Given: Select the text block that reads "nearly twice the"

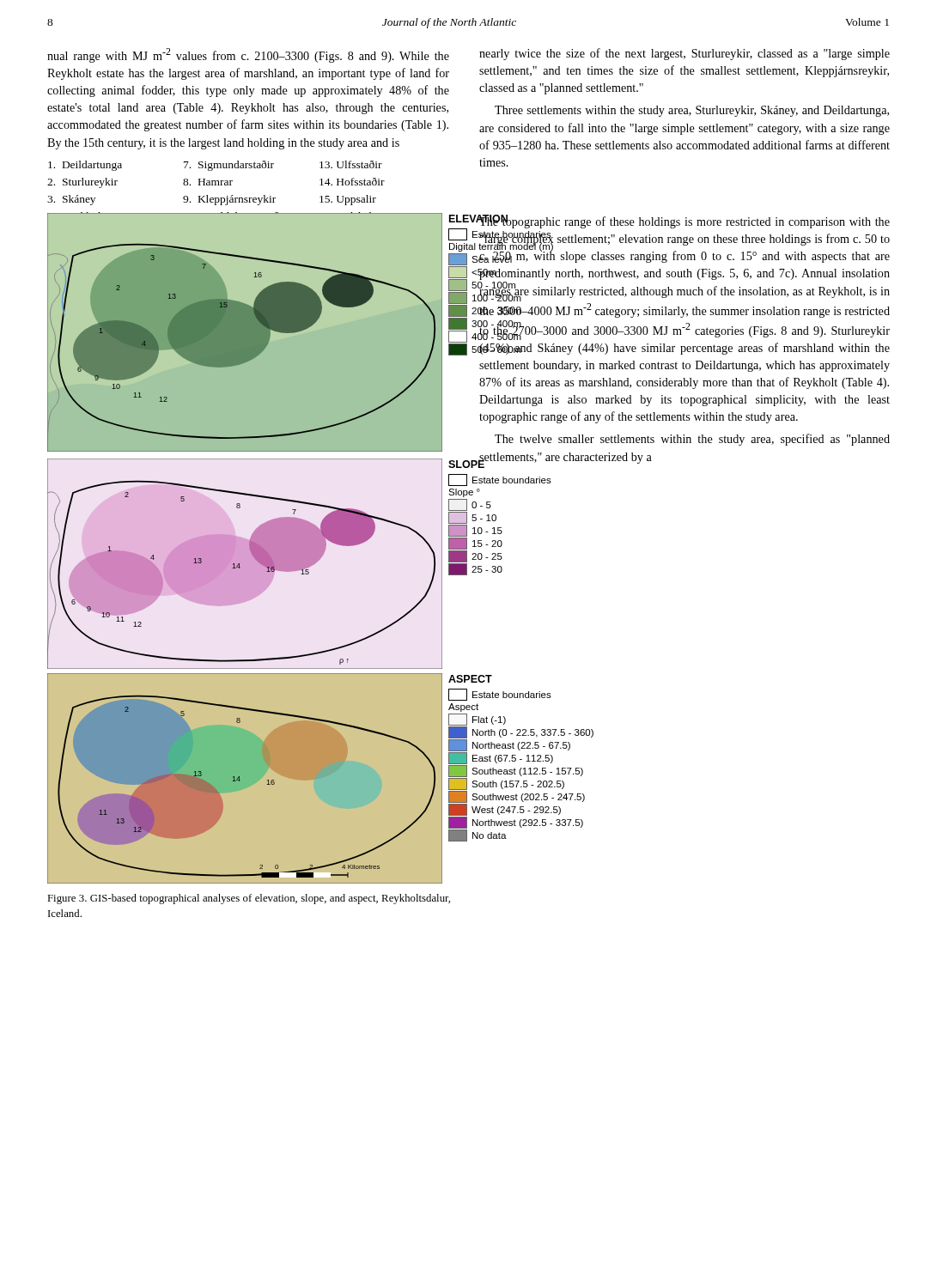Looking at the screenshot, I should pos(685,108).
